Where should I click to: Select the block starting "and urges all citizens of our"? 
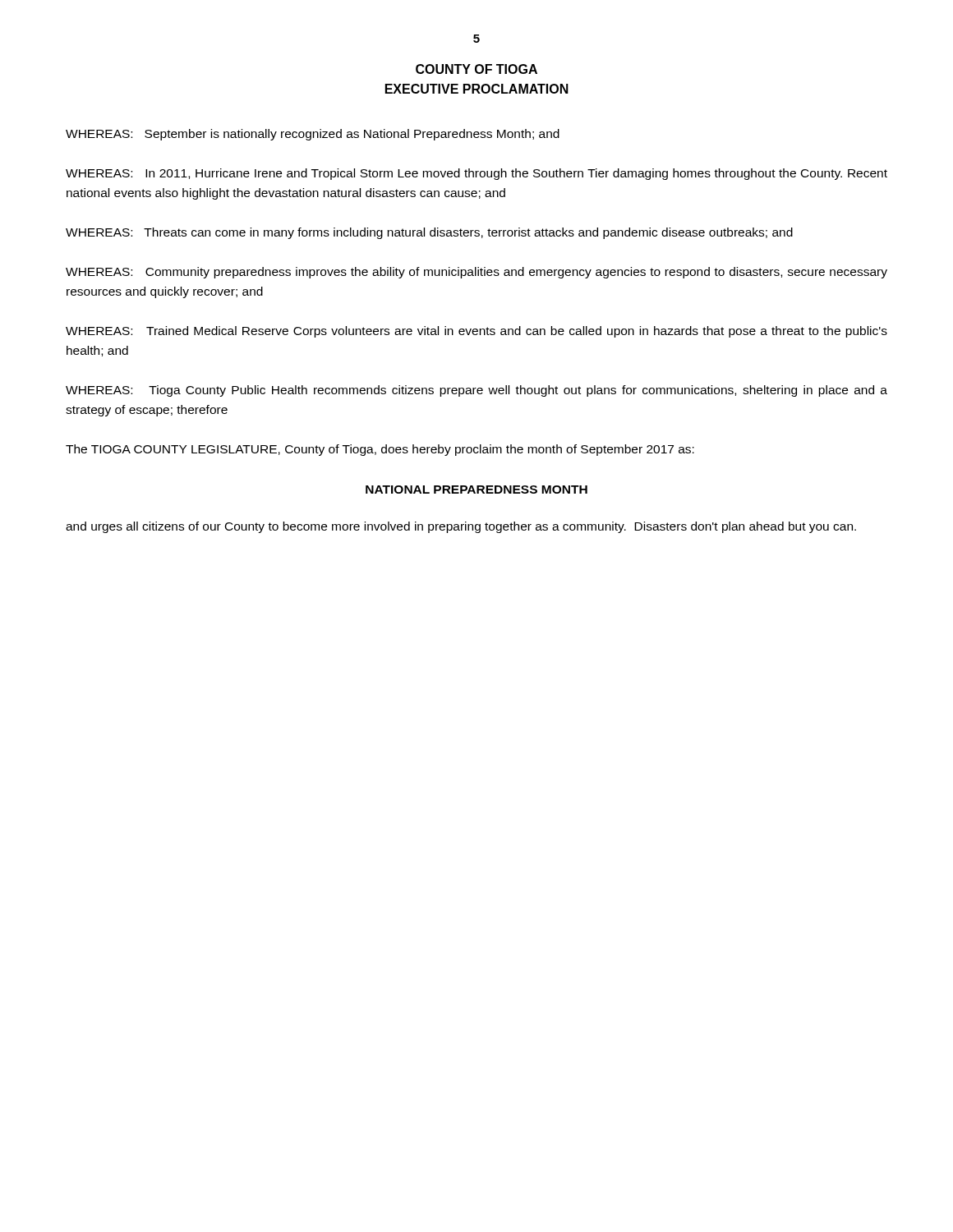point(461,526)
